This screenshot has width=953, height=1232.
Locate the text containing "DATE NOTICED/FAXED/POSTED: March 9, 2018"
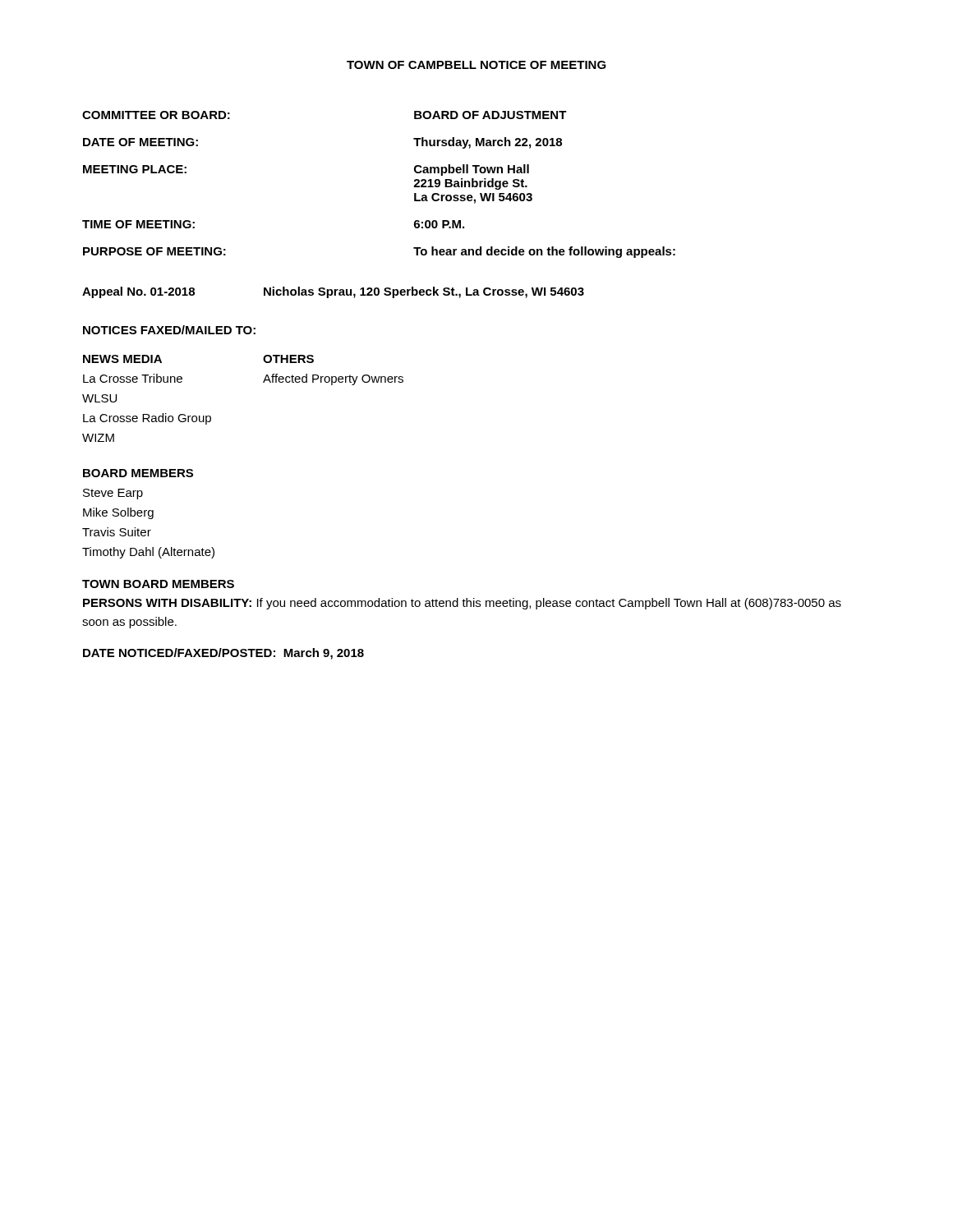pyautogui.click(x=223, y=653)
